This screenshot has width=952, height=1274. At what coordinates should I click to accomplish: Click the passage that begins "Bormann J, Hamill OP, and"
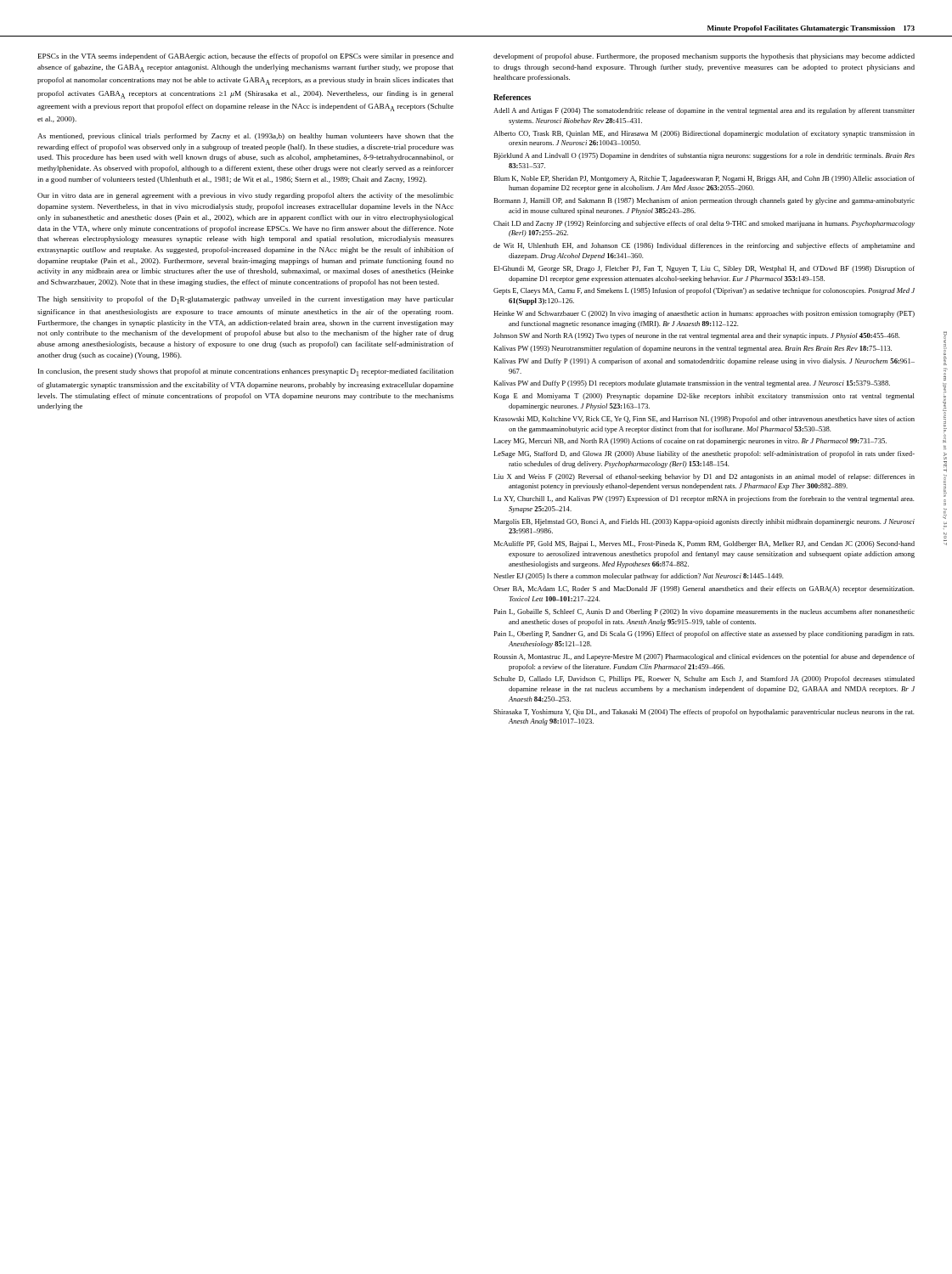[704, 206]
